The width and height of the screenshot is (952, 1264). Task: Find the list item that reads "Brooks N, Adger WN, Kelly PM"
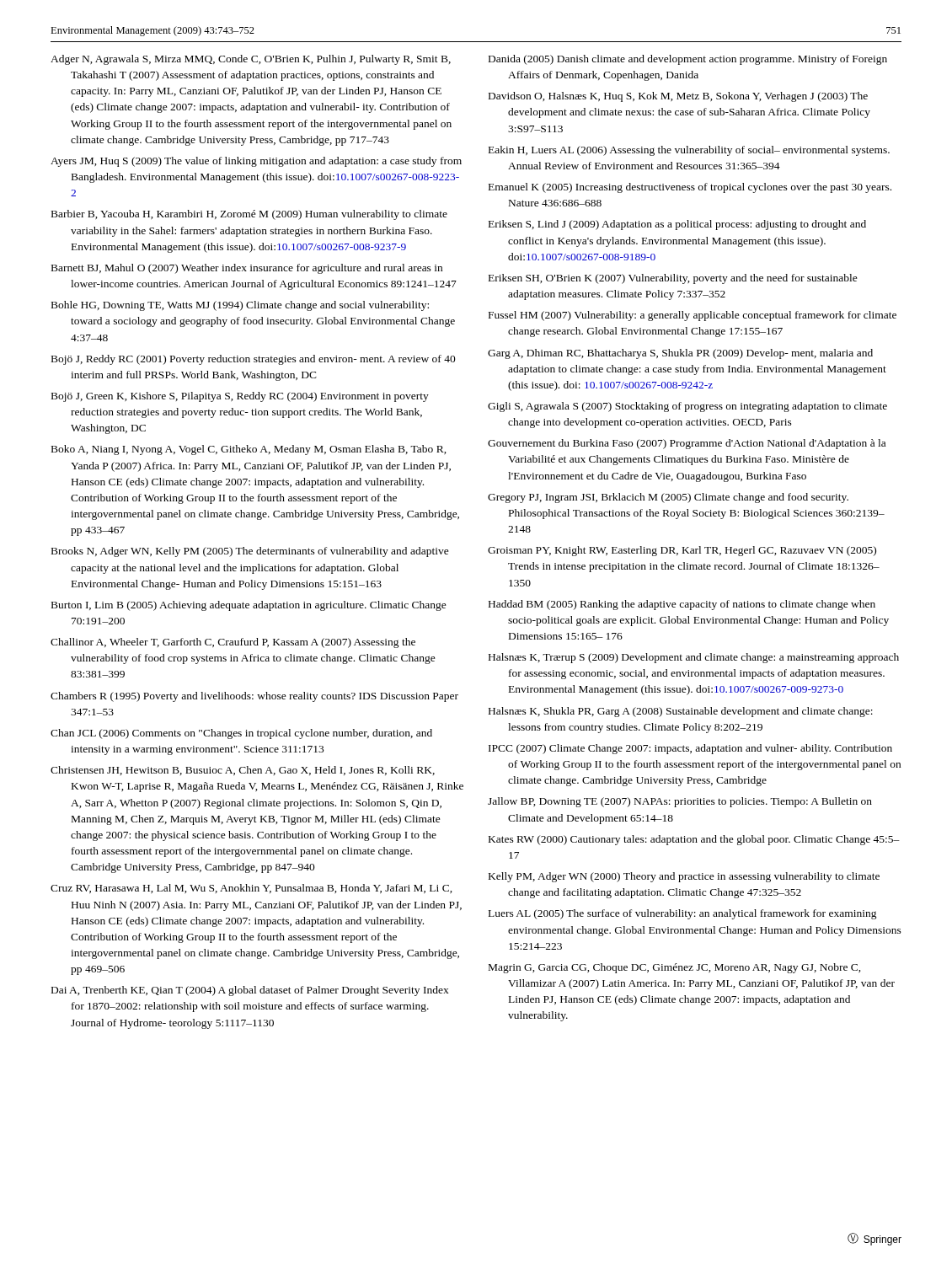(250, 567)
